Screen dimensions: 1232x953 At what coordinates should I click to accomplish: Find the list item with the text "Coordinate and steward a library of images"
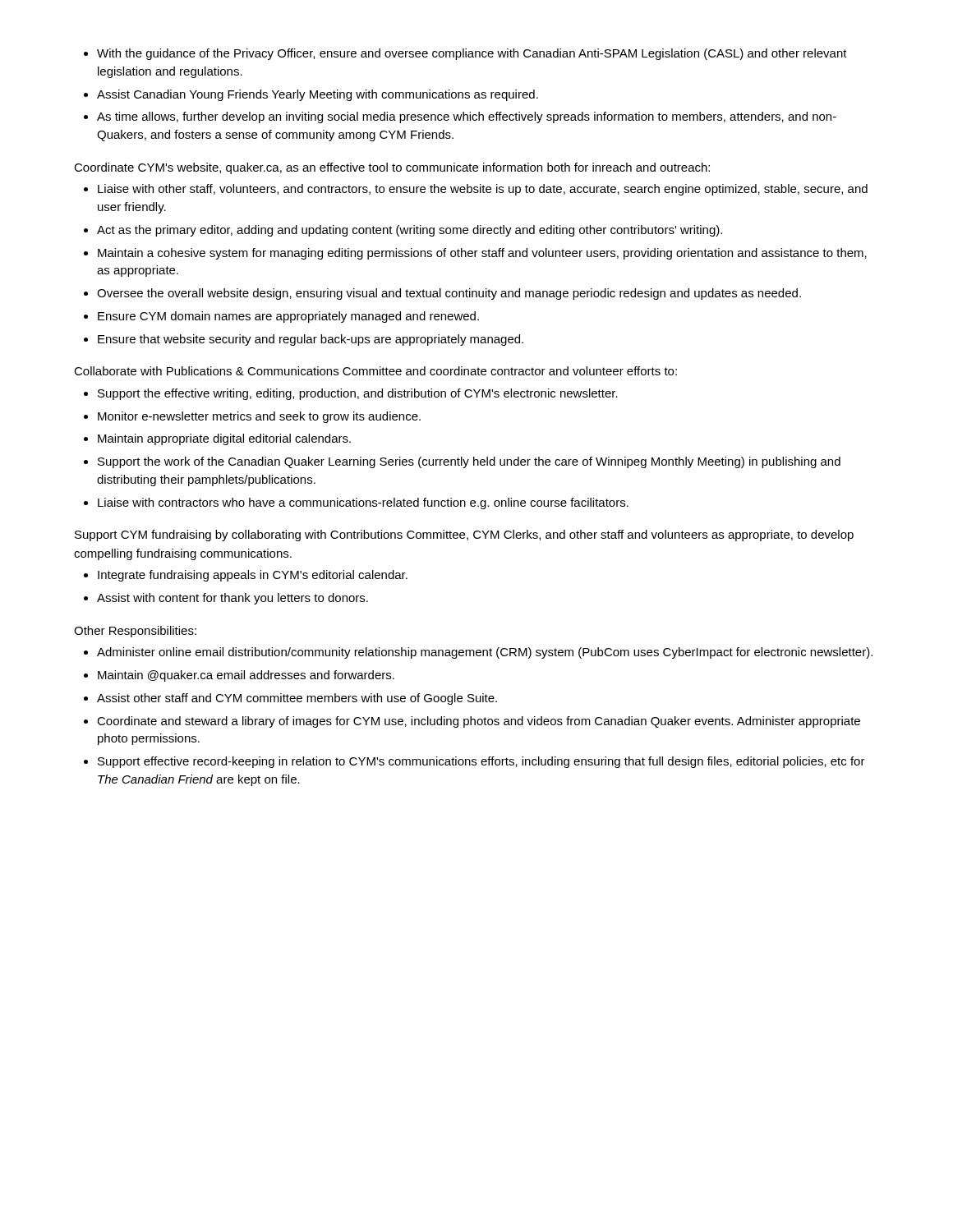click(479, 729)
